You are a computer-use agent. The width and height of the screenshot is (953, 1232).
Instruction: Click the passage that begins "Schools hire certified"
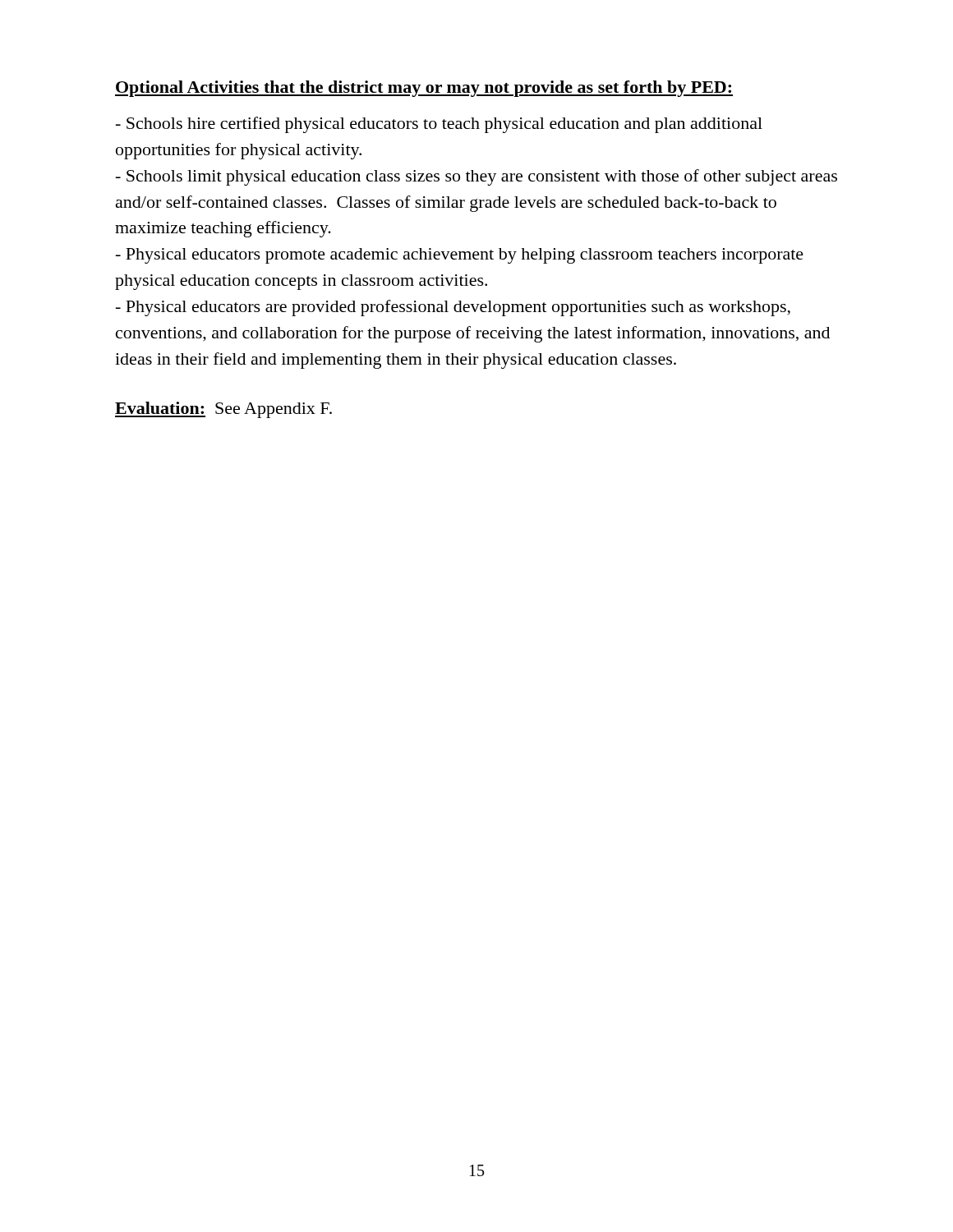tap(476, 241)
